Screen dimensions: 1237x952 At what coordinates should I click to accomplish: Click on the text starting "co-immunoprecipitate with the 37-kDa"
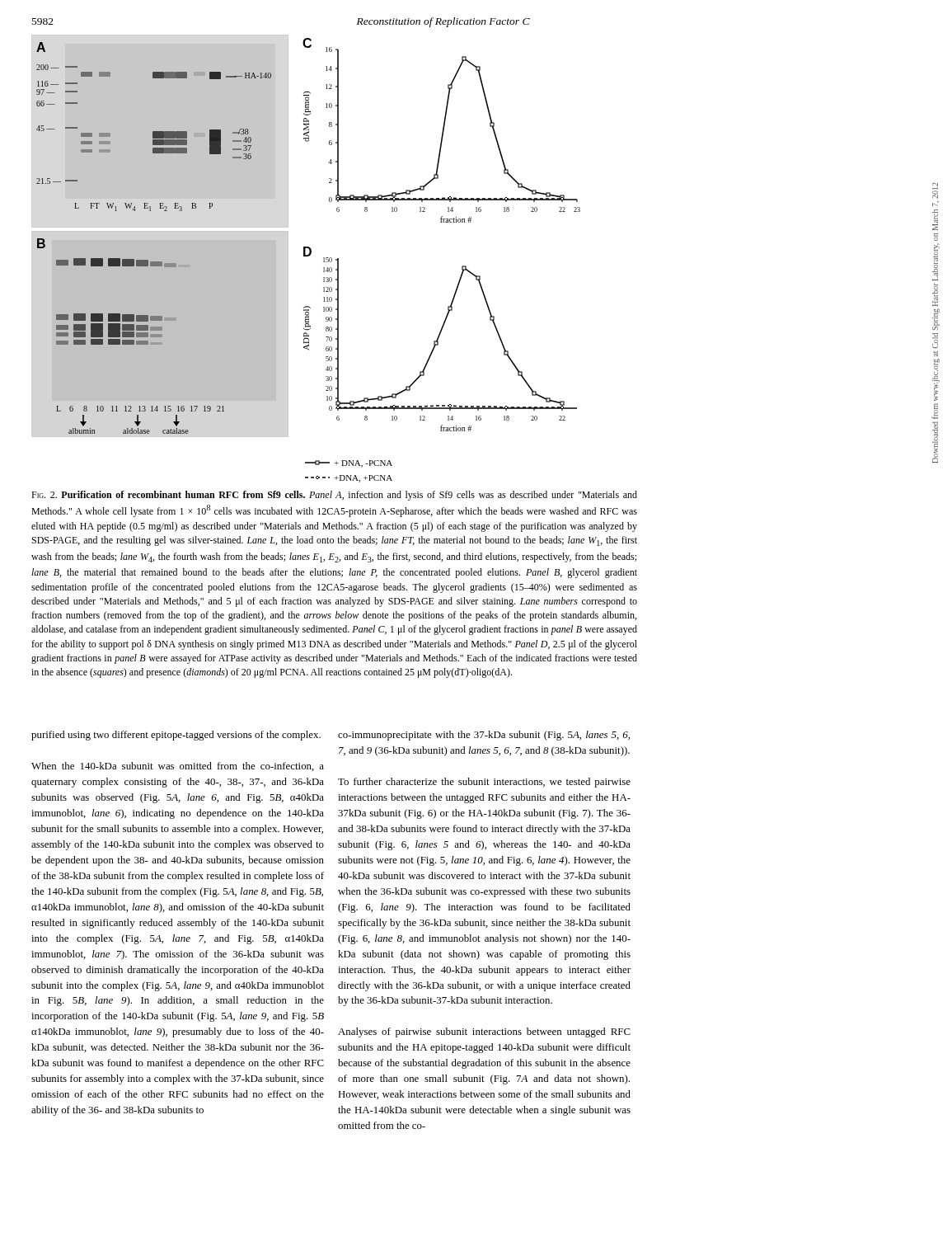(484, 930)
